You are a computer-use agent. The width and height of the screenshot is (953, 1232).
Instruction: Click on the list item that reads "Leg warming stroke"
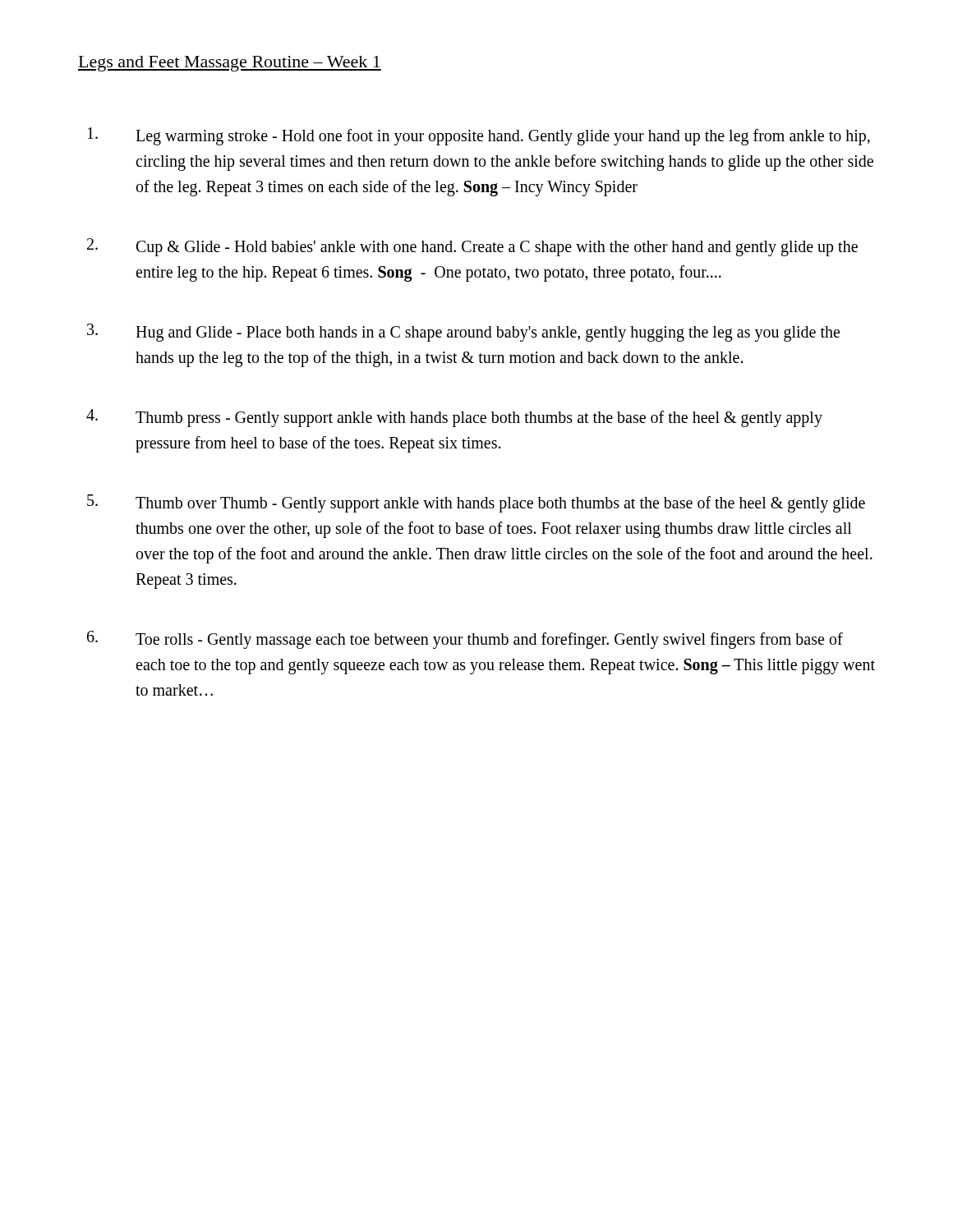(476, 161)
